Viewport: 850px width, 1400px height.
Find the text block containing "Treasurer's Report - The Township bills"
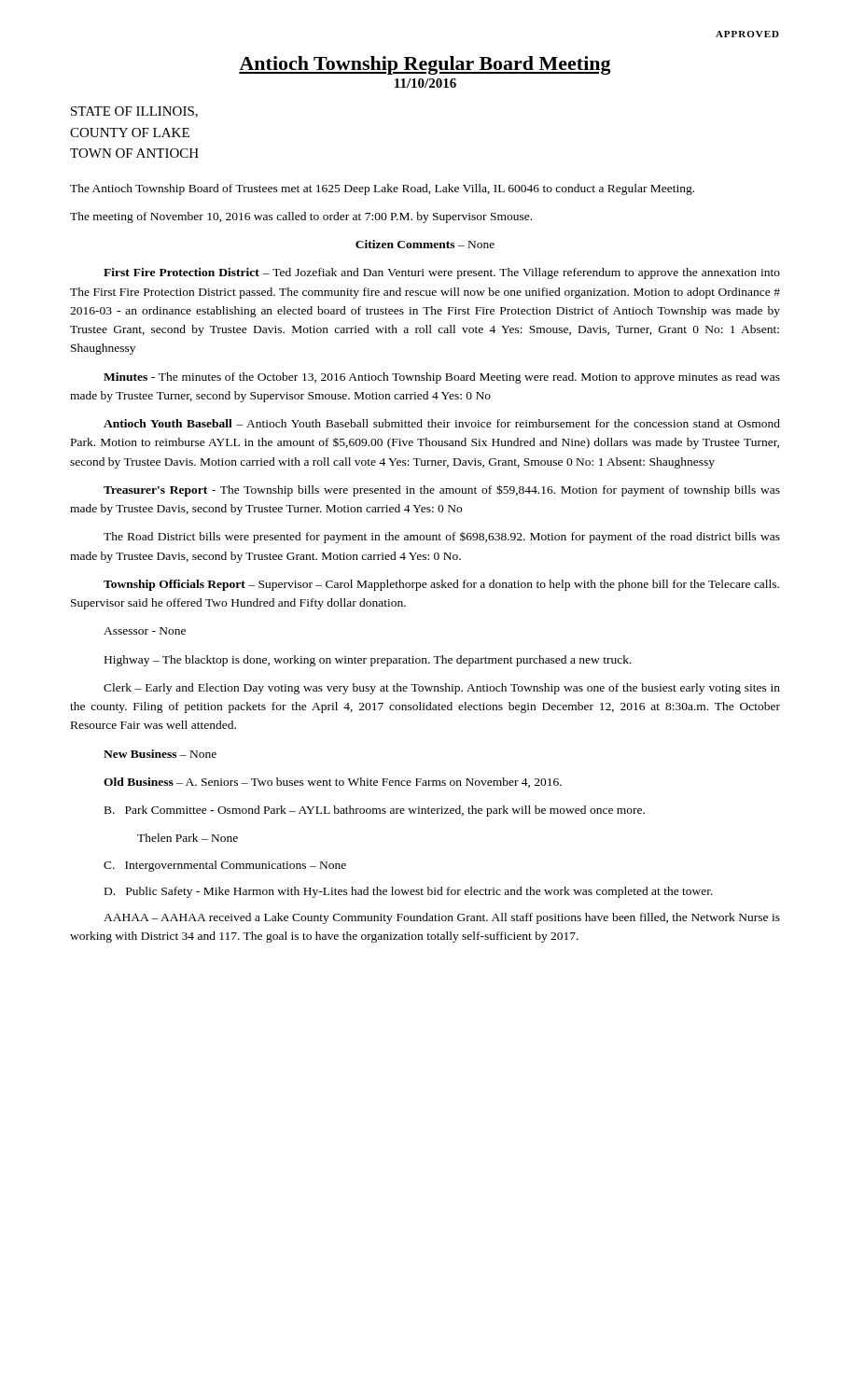(425, 499)
